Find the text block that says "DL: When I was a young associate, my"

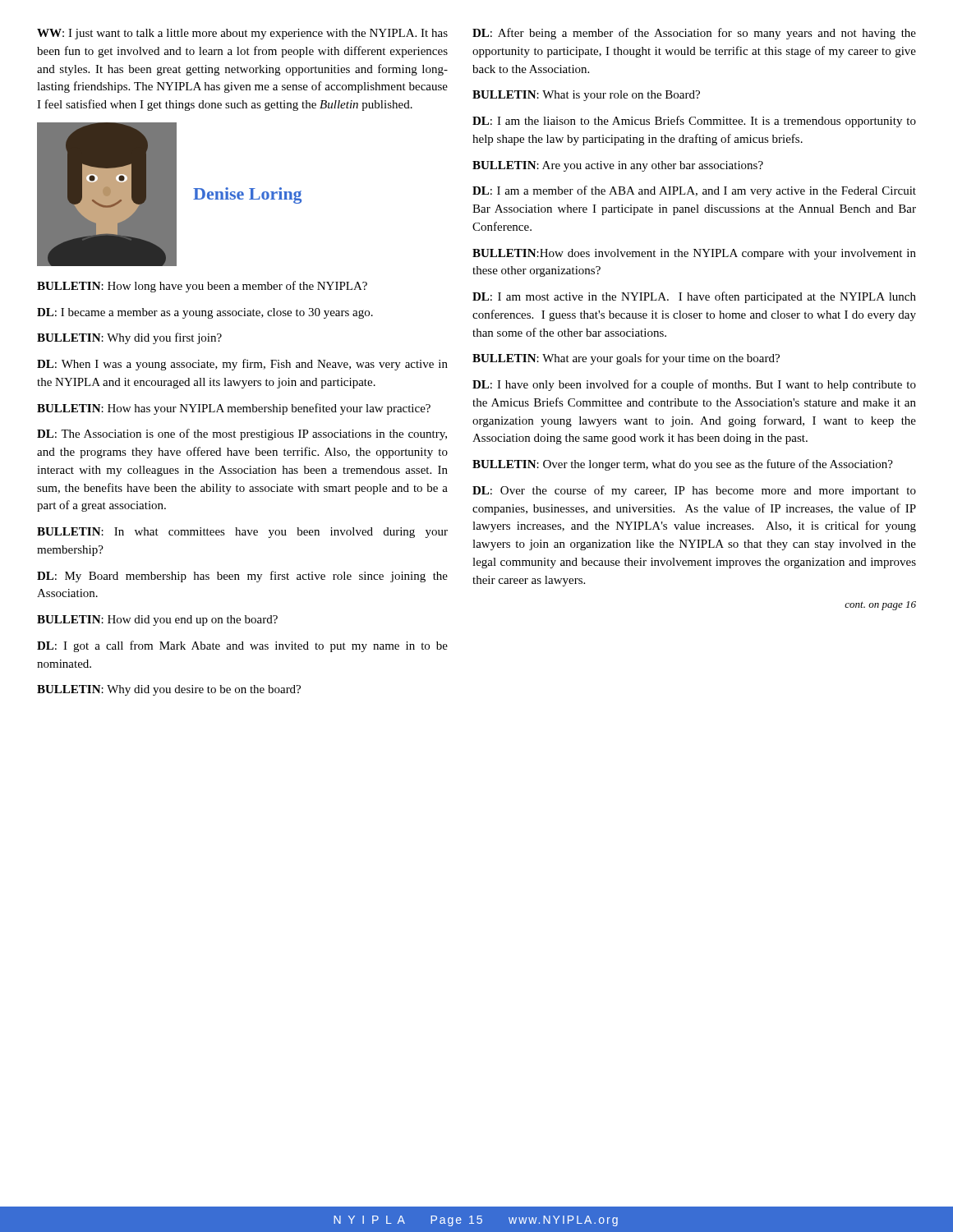click(242, 374)
